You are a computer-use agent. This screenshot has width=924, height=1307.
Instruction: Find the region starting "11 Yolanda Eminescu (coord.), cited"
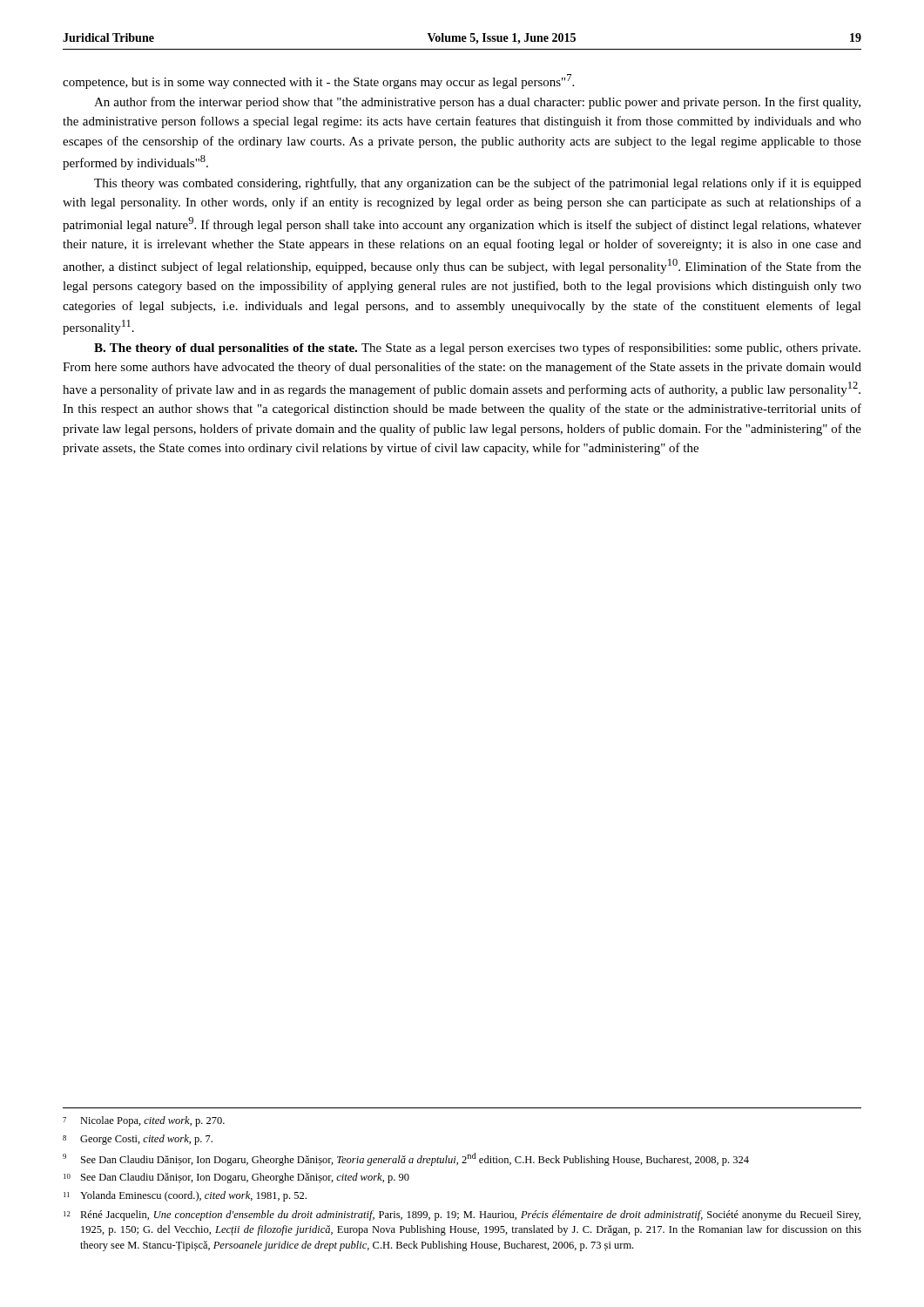coord(185,1196)
